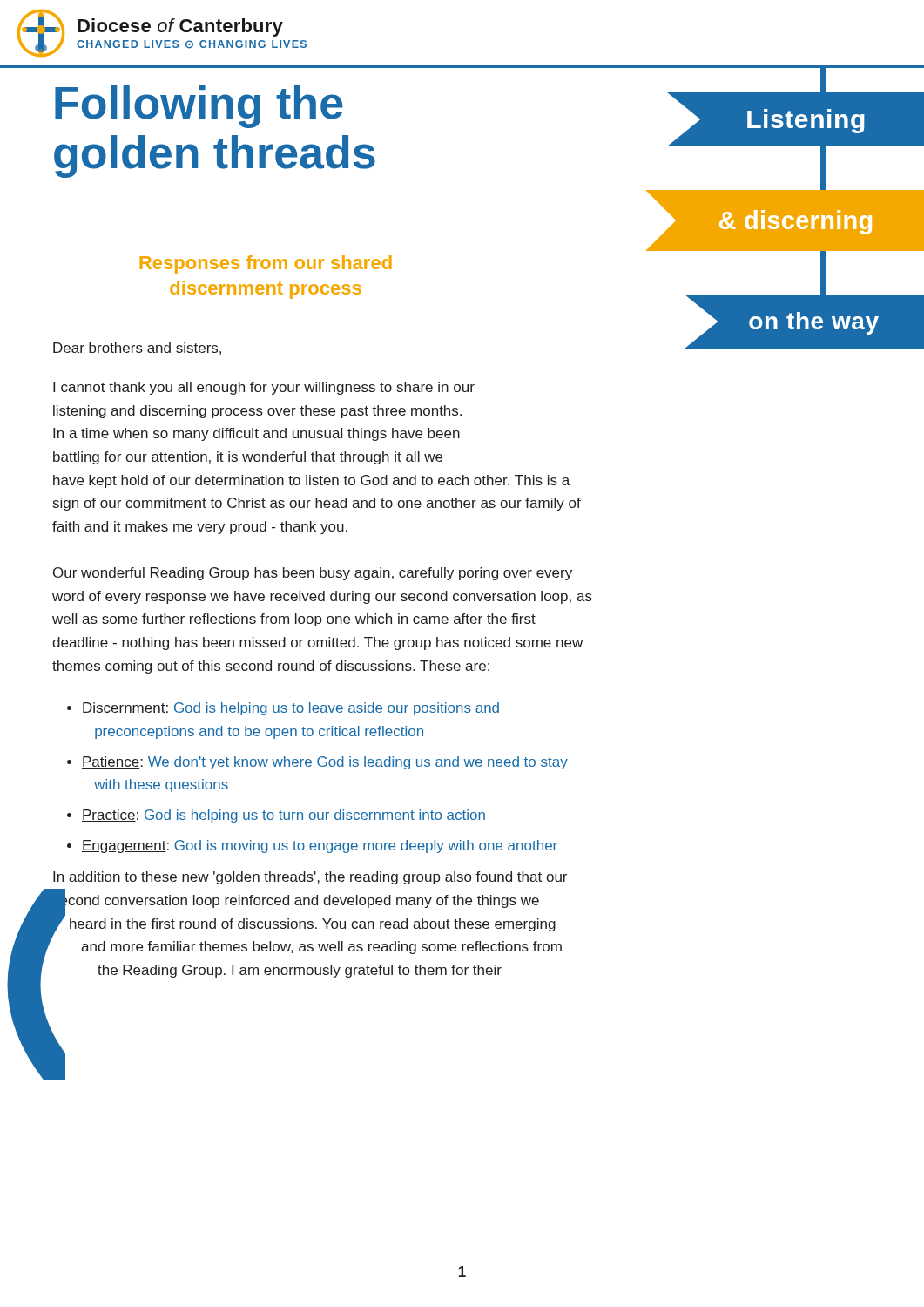Select the block starting "Following thegolden threads"
The height and width of the screenshot is (1307, 924).
coord(274,128)
